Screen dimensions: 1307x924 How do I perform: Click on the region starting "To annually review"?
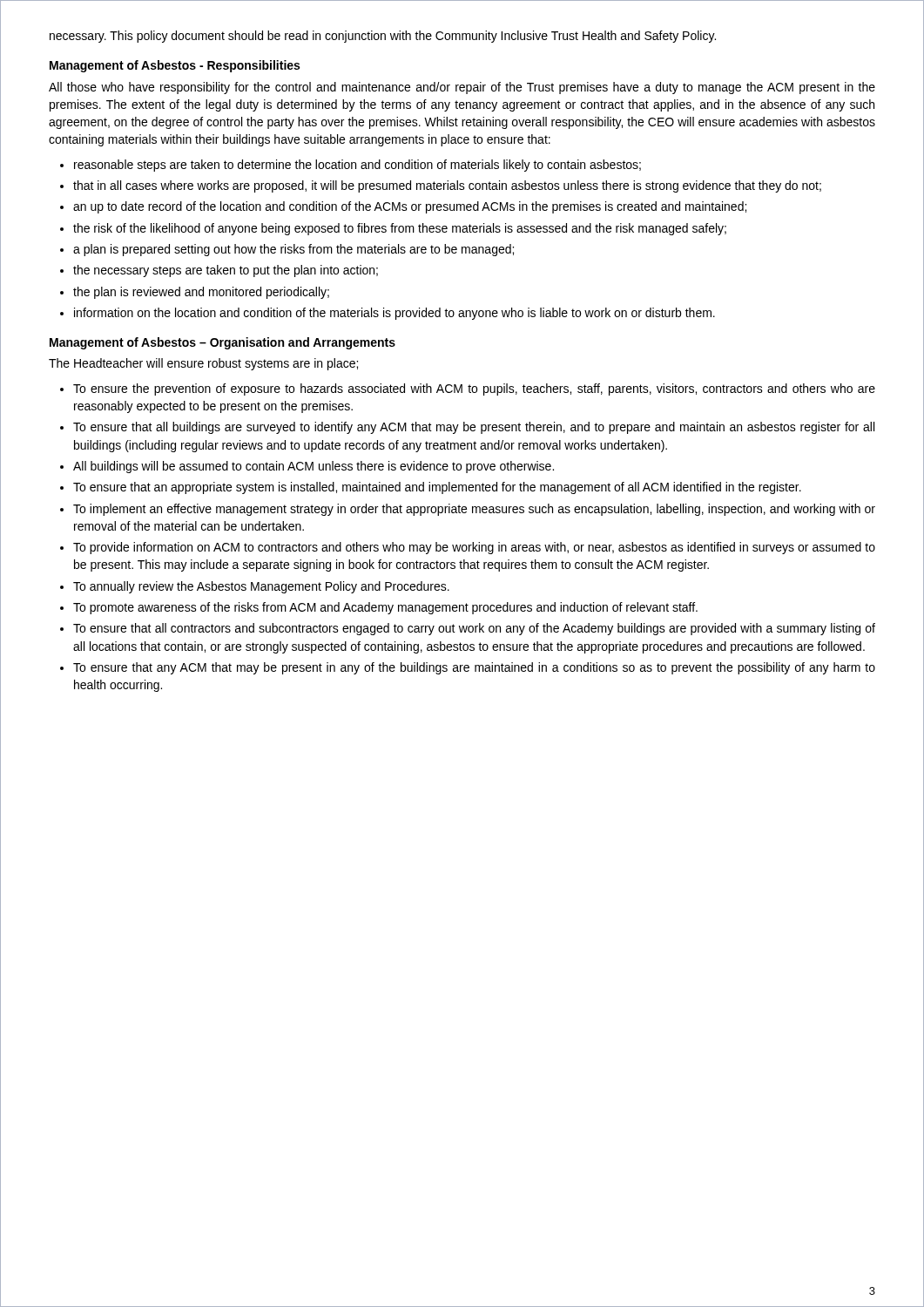[x=262, y=586]
